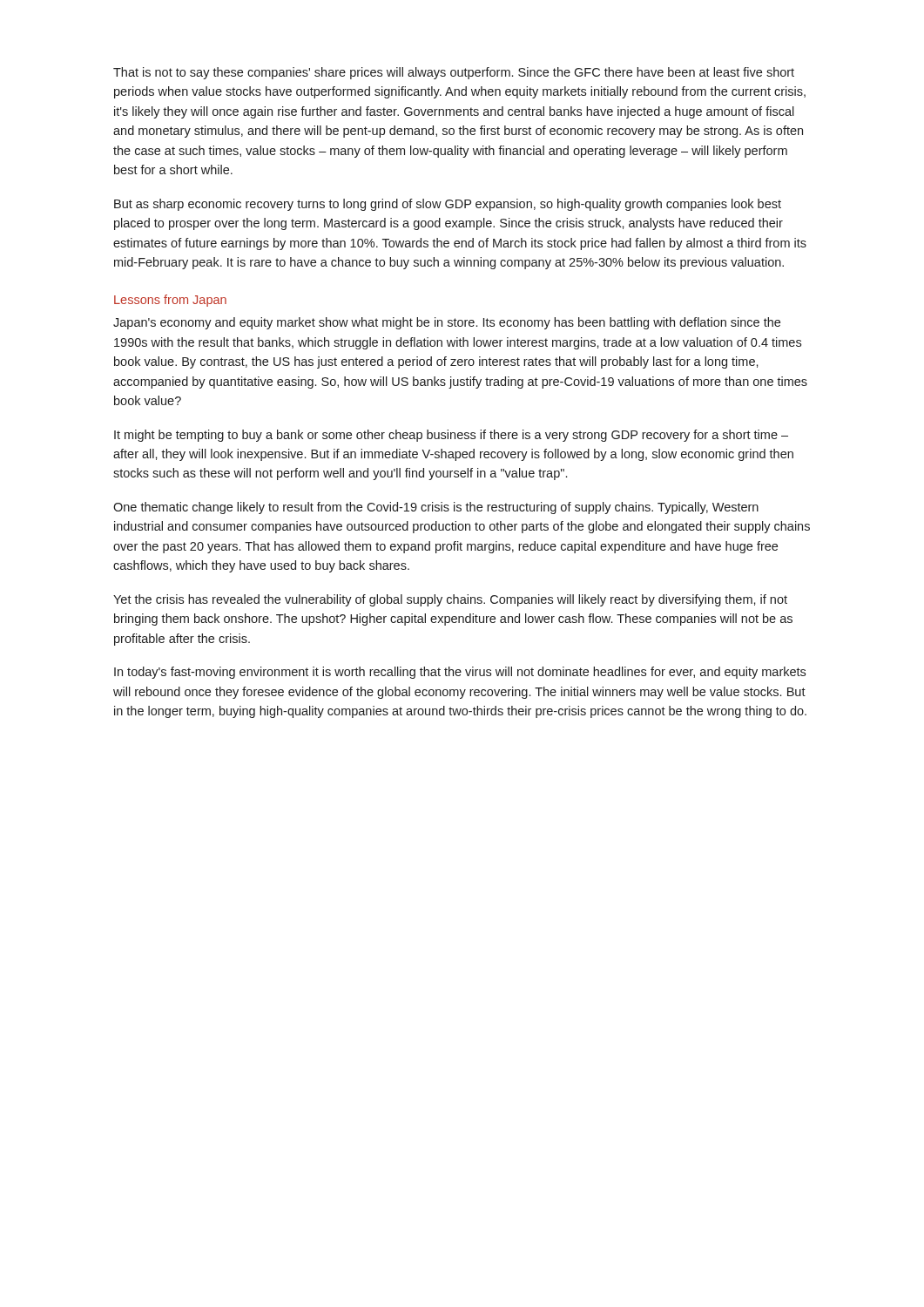Where is the passage that starts "Yet the crisis has"?
Viewport: 924px width, 1307px height.
453,619
